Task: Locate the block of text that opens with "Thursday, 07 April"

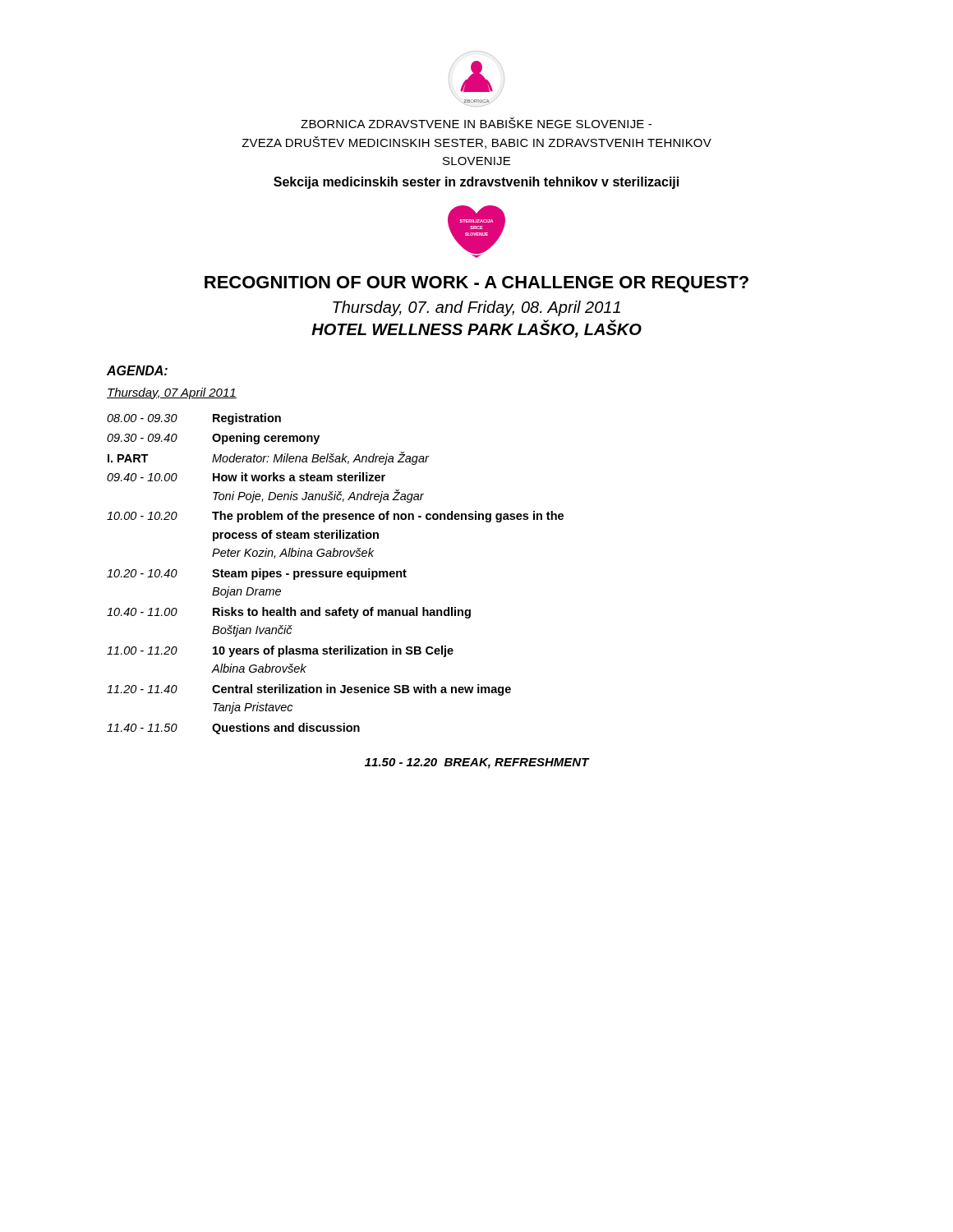Action: pyautogui.click(x=172, y=392)
